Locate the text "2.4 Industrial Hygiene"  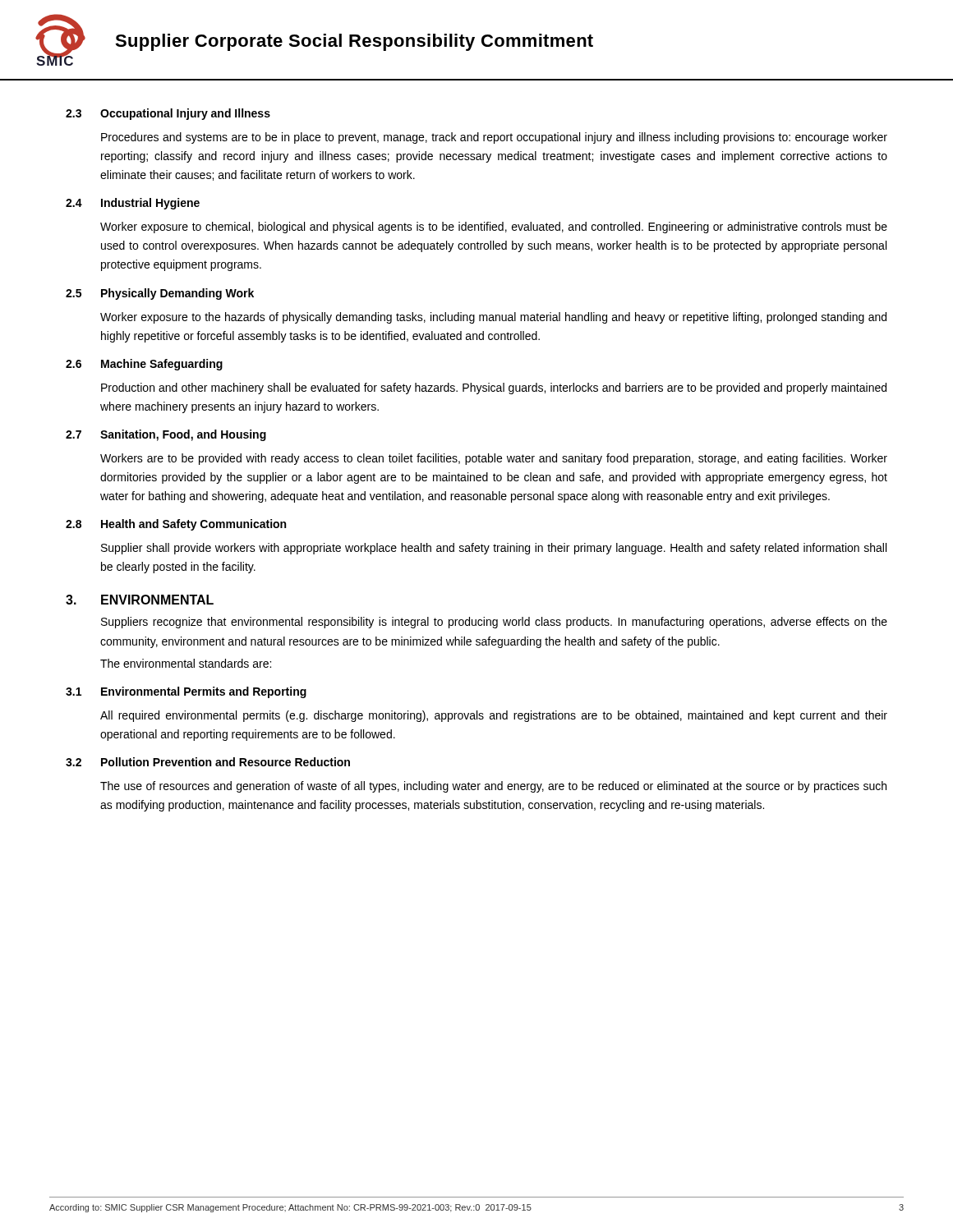(x=133, y=204)
